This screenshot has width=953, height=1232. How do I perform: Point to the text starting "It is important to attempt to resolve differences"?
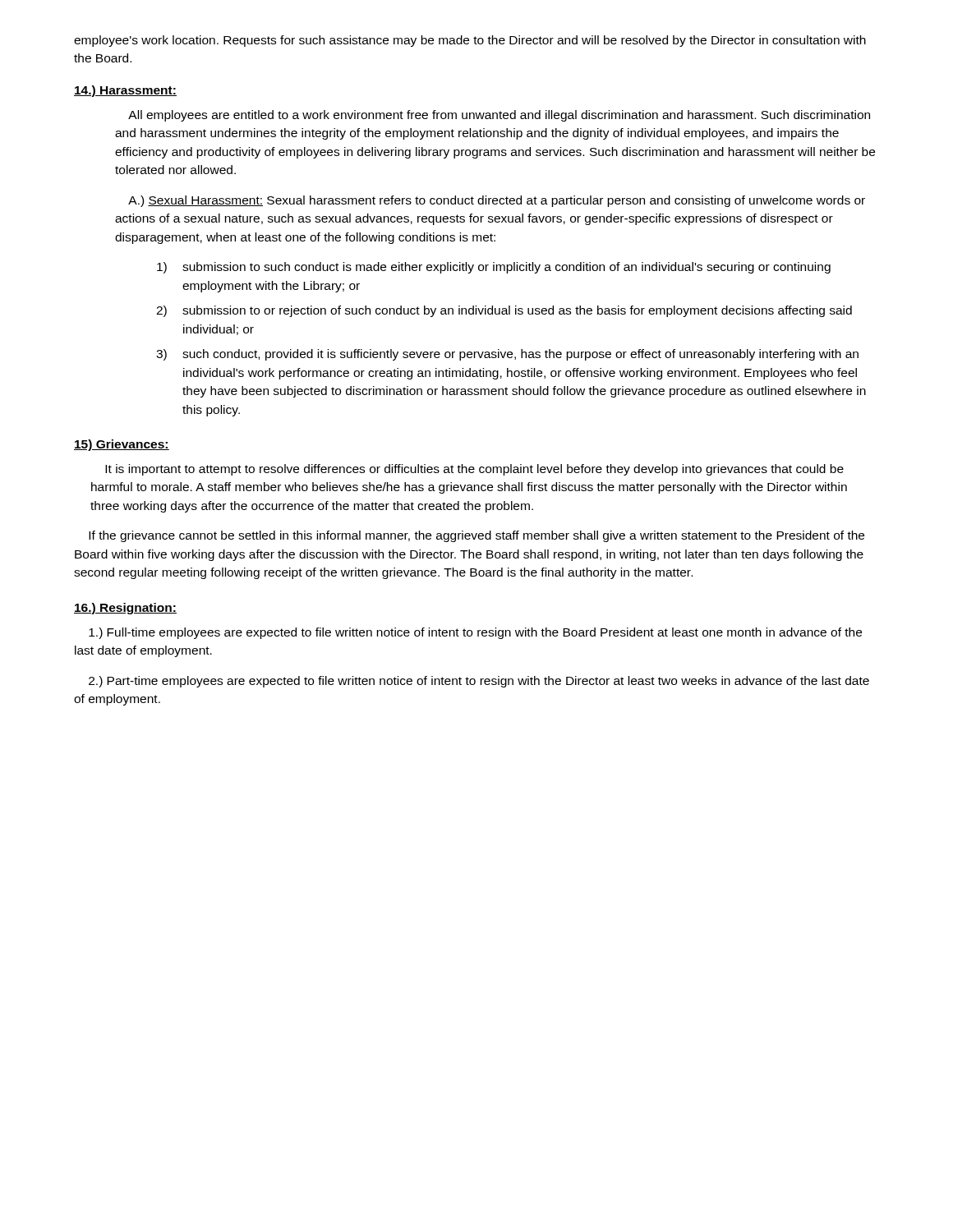click(469, 487)
